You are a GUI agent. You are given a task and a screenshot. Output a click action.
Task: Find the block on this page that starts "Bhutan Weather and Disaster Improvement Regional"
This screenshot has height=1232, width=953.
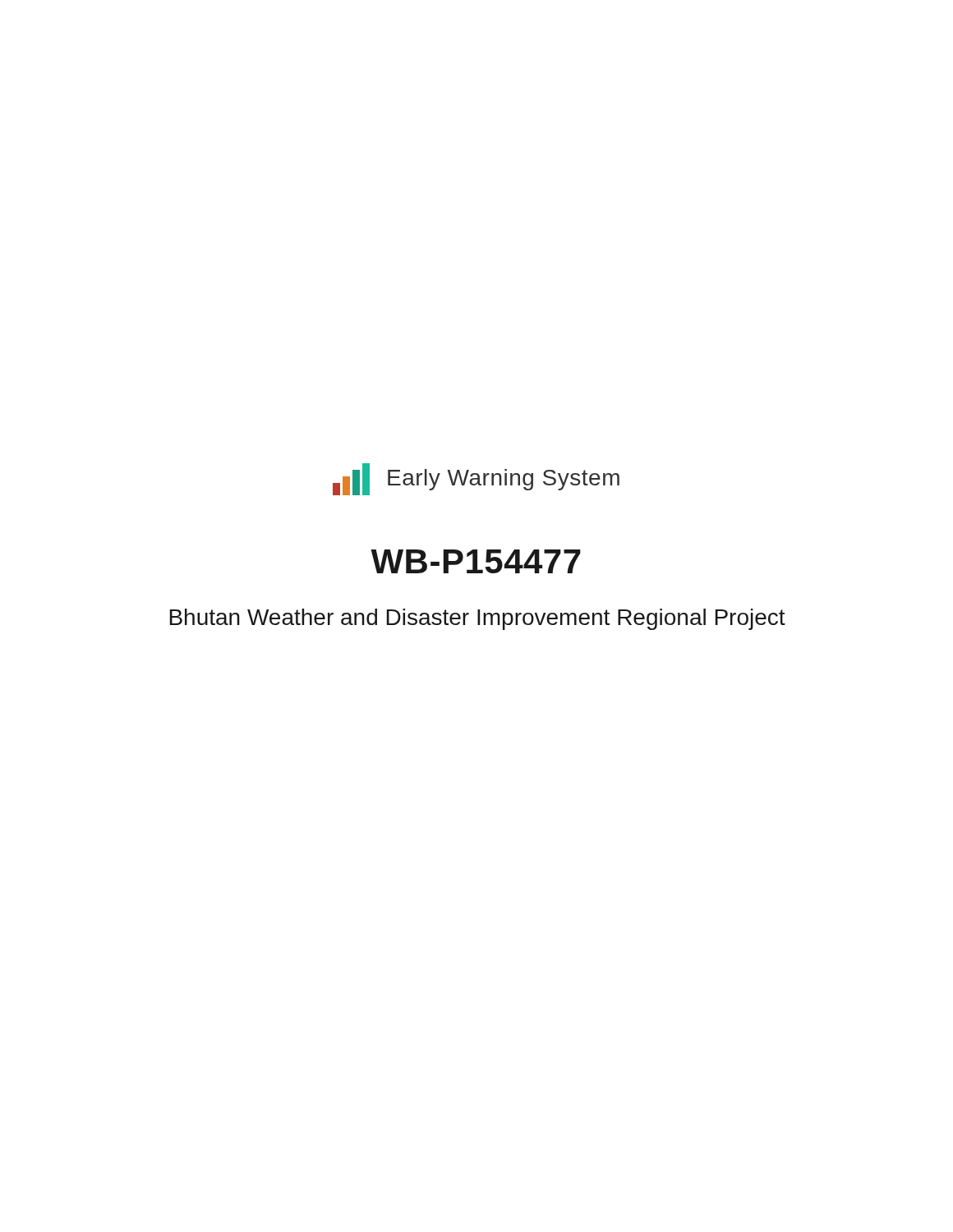pos(476,617)
